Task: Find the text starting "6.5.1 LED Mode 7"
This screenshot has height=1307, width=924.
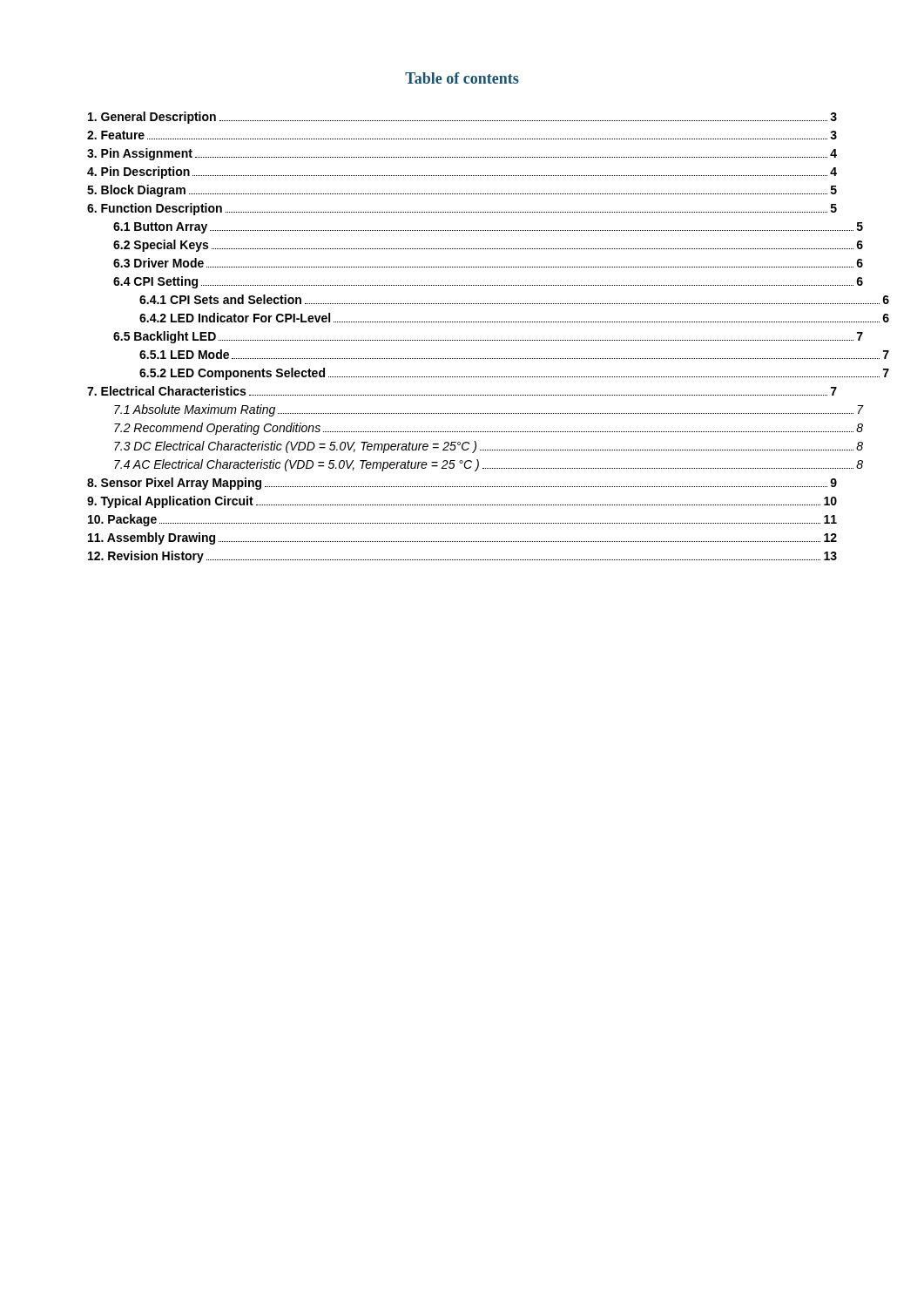Action: [514, 354]
